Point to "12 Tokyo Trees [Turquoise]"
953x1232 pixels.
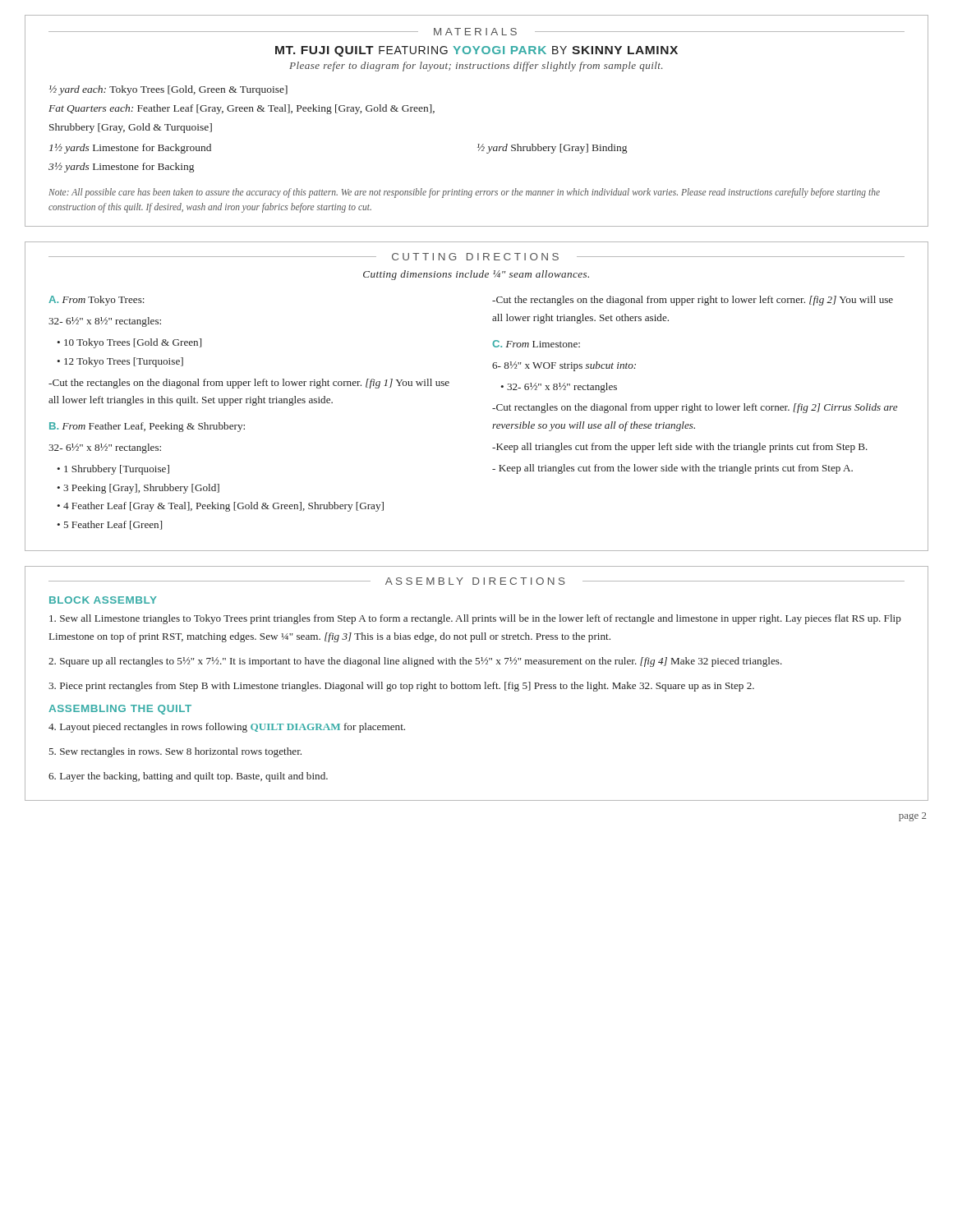123,361
